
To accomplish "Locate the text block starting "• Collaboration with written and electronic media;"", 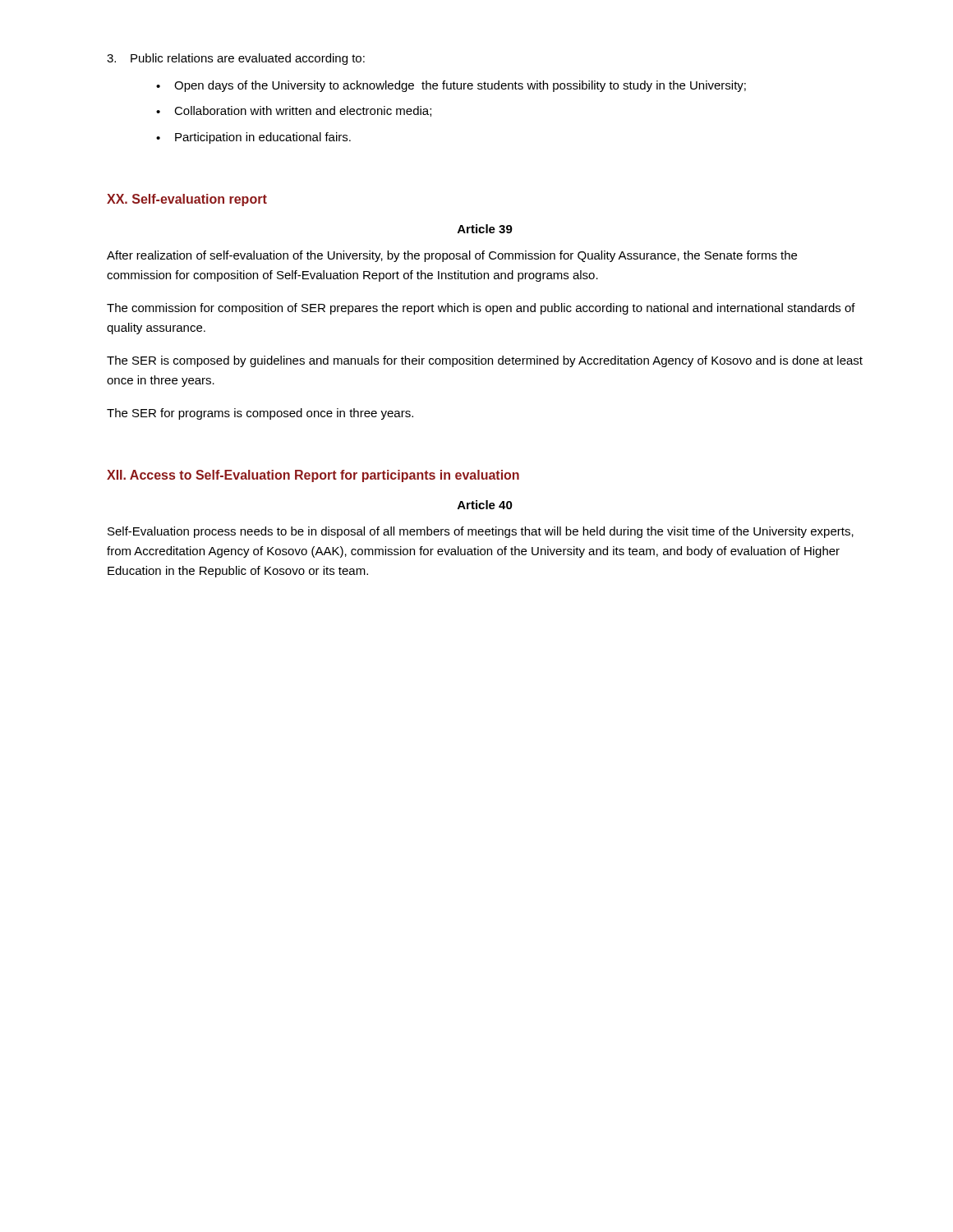I will point(294,111).
